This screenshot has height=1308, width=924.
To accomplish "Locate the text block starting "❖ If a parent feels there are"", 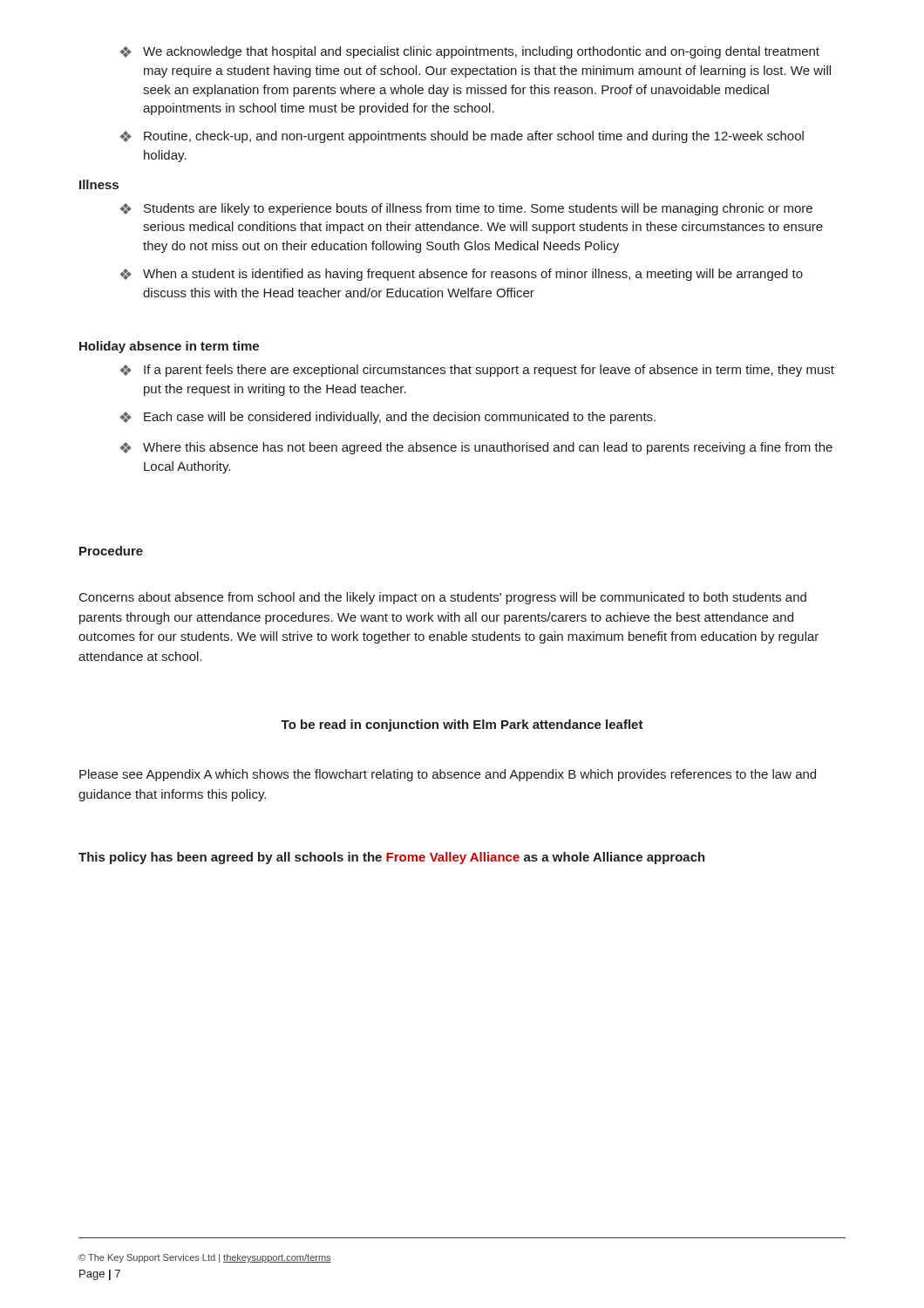I will pos(482,379).
